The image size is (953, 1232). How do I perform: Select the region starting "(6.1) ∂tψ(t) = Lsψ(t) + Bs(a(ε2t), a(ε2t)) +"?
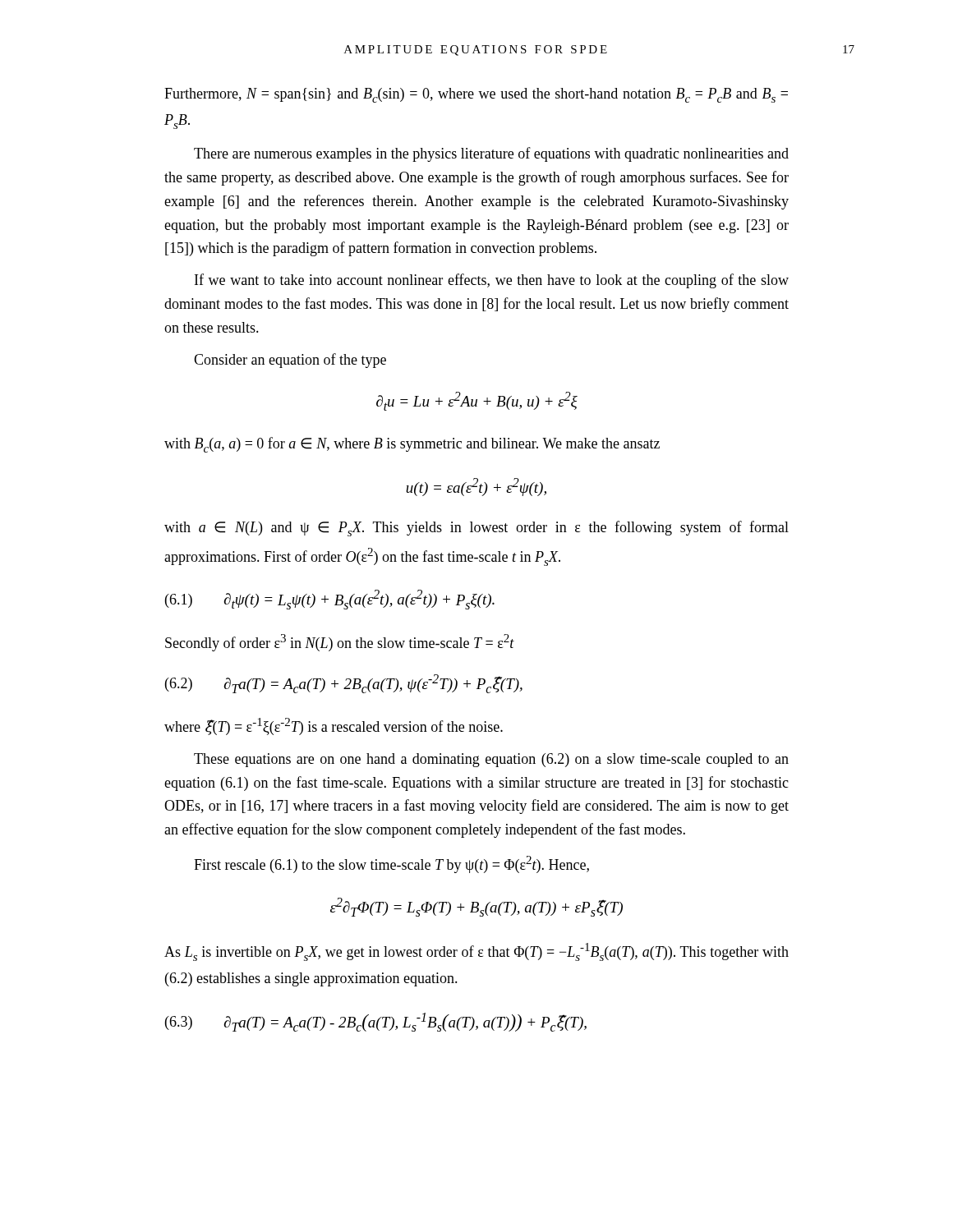pyautogui.click(x=330, y=600)
